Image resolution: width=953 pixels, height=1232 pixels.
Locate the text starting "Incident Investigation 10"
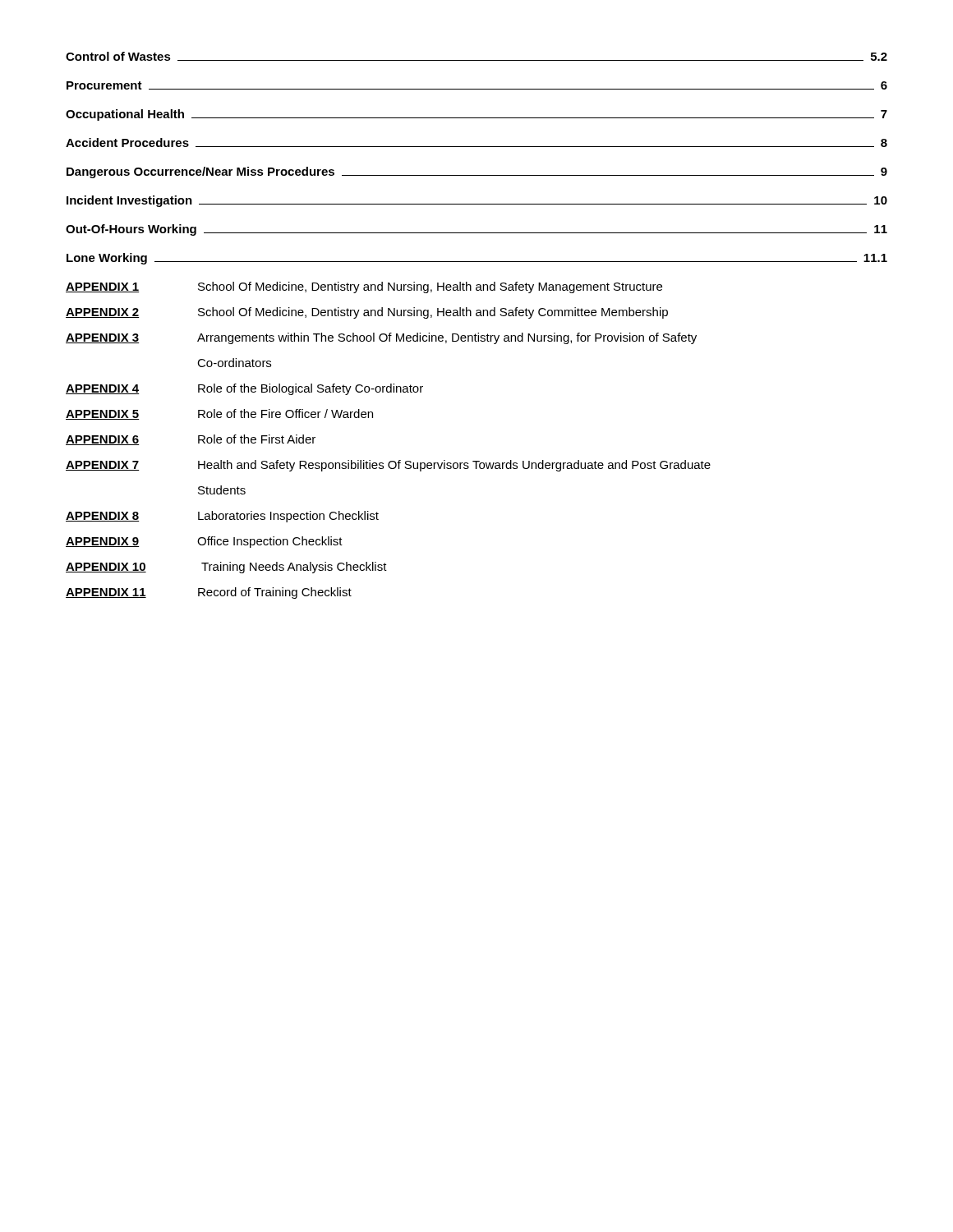click(x=476, y=200)
